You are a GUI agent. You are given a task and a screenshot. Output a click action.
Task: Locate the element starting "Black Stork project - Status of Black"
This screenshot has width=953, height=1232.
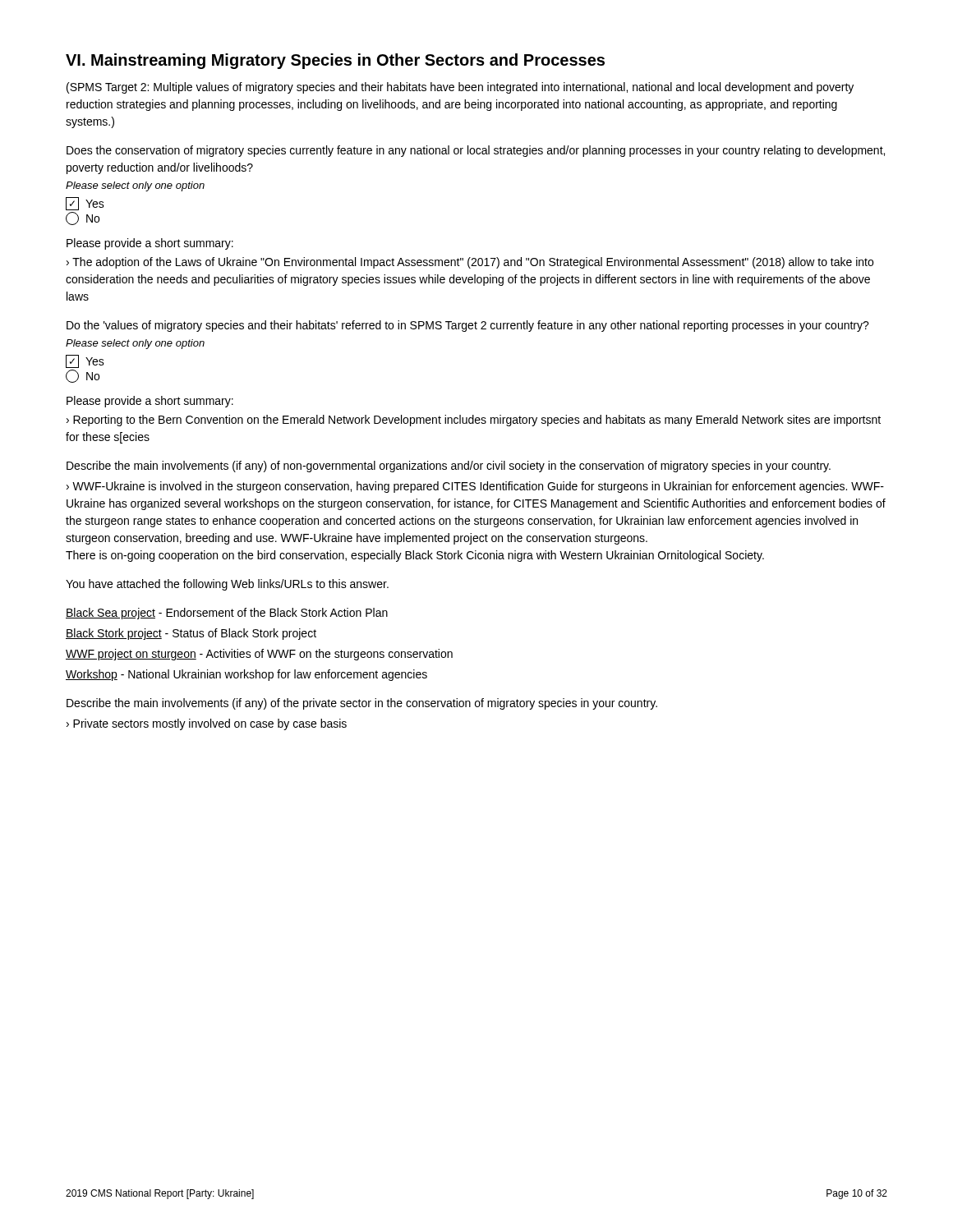tap(191, 634)
